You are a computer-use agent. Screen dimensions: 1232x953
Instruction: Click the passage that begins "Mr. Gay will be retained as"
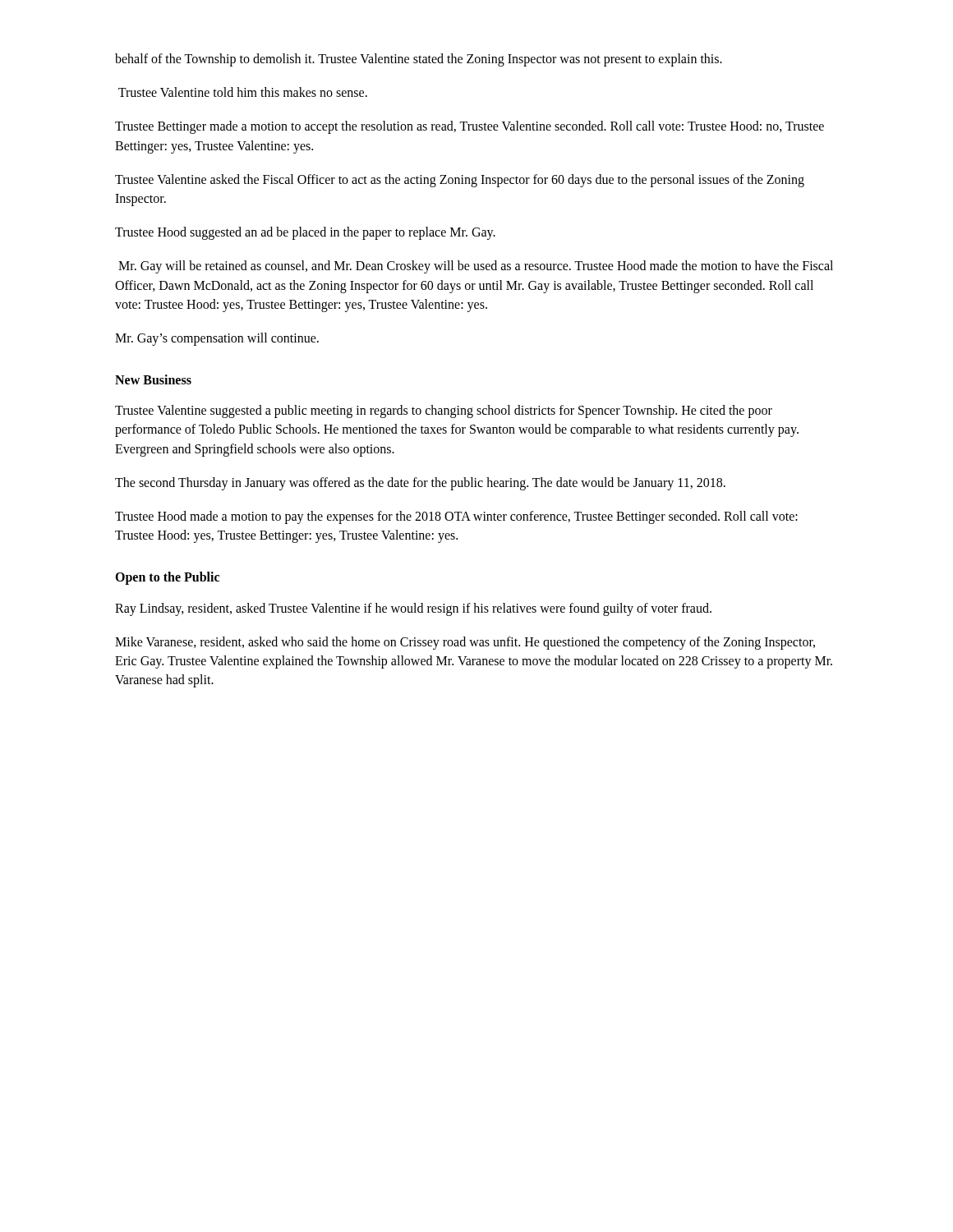coord(474,285)
